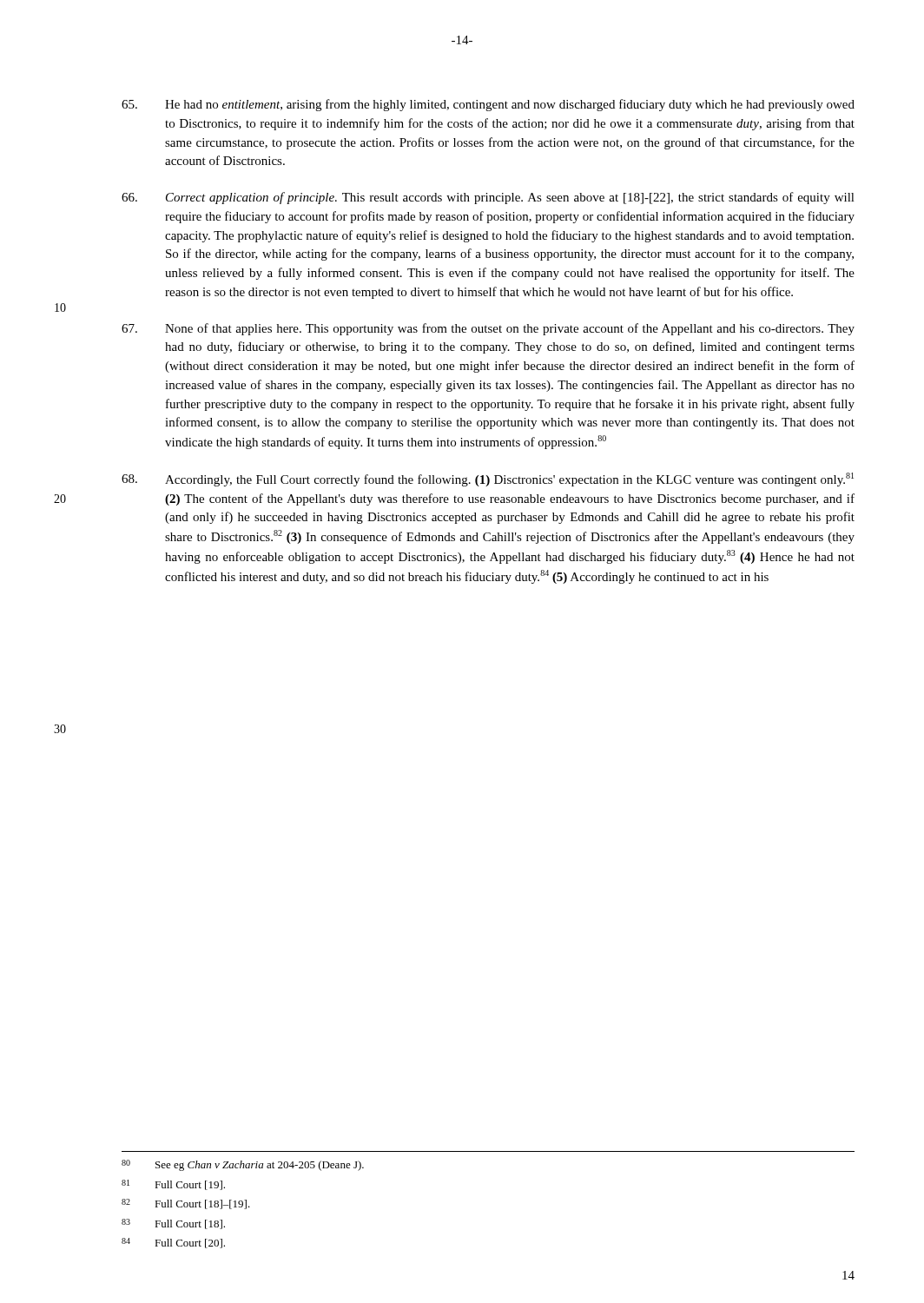Find the list item that reads "67. None of that"
The height and width of the screenshot is (1303, 924).
point(488,386)
